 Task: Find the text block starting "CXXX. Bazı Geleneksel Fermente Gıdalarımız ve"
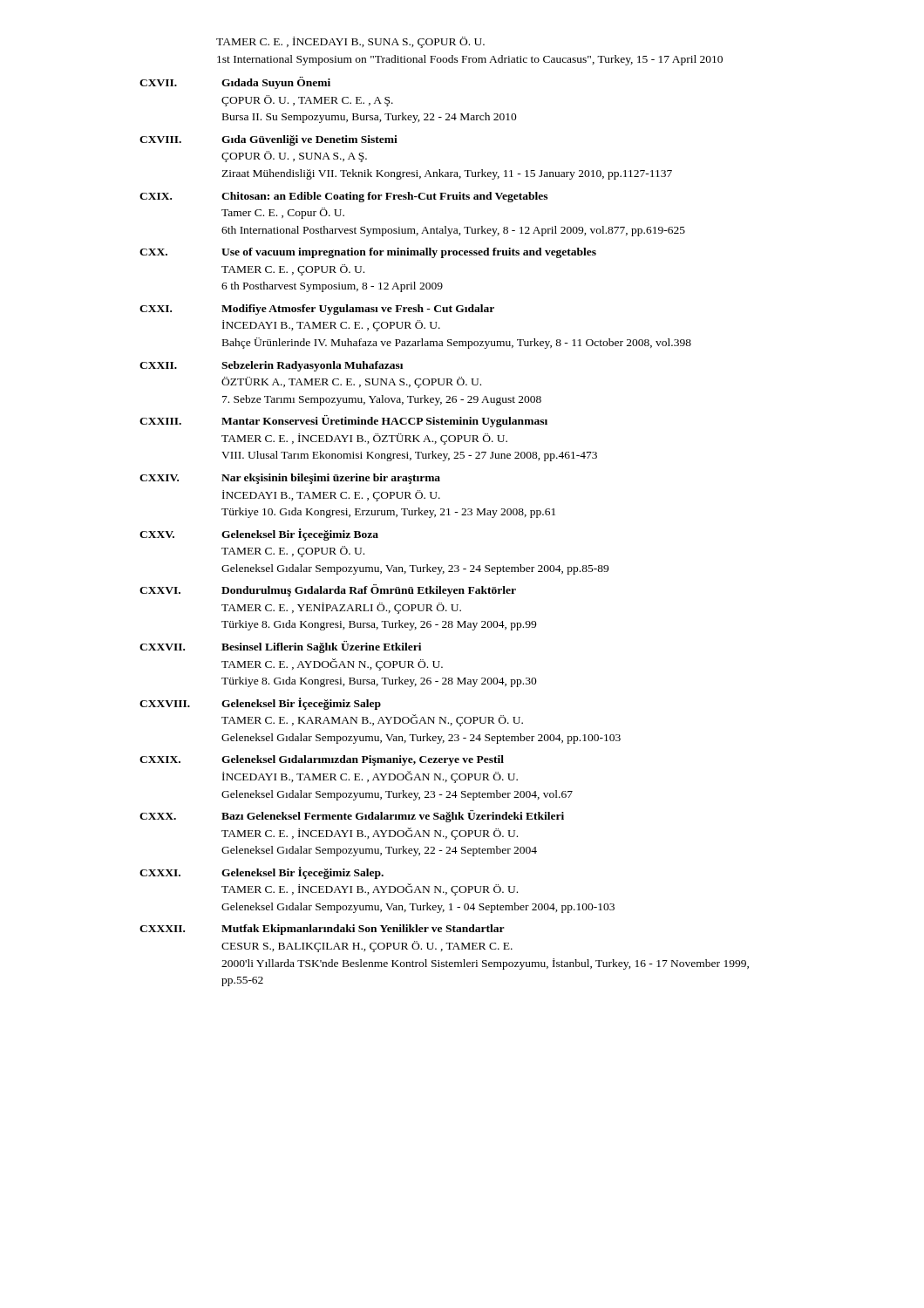[x=500, y=833]
